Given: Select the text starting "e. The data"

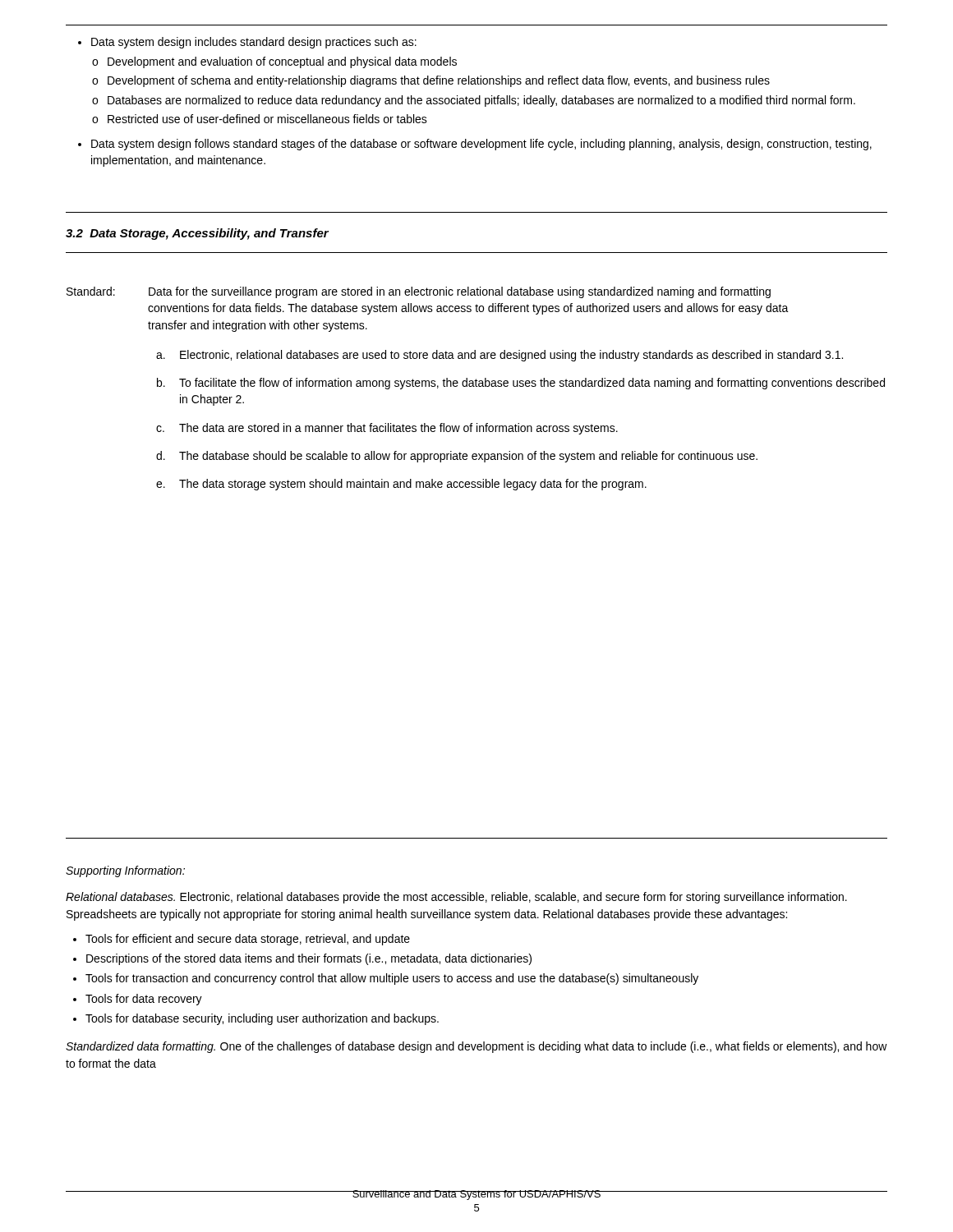Looking at the screenshot, I should tap(402, 484).
